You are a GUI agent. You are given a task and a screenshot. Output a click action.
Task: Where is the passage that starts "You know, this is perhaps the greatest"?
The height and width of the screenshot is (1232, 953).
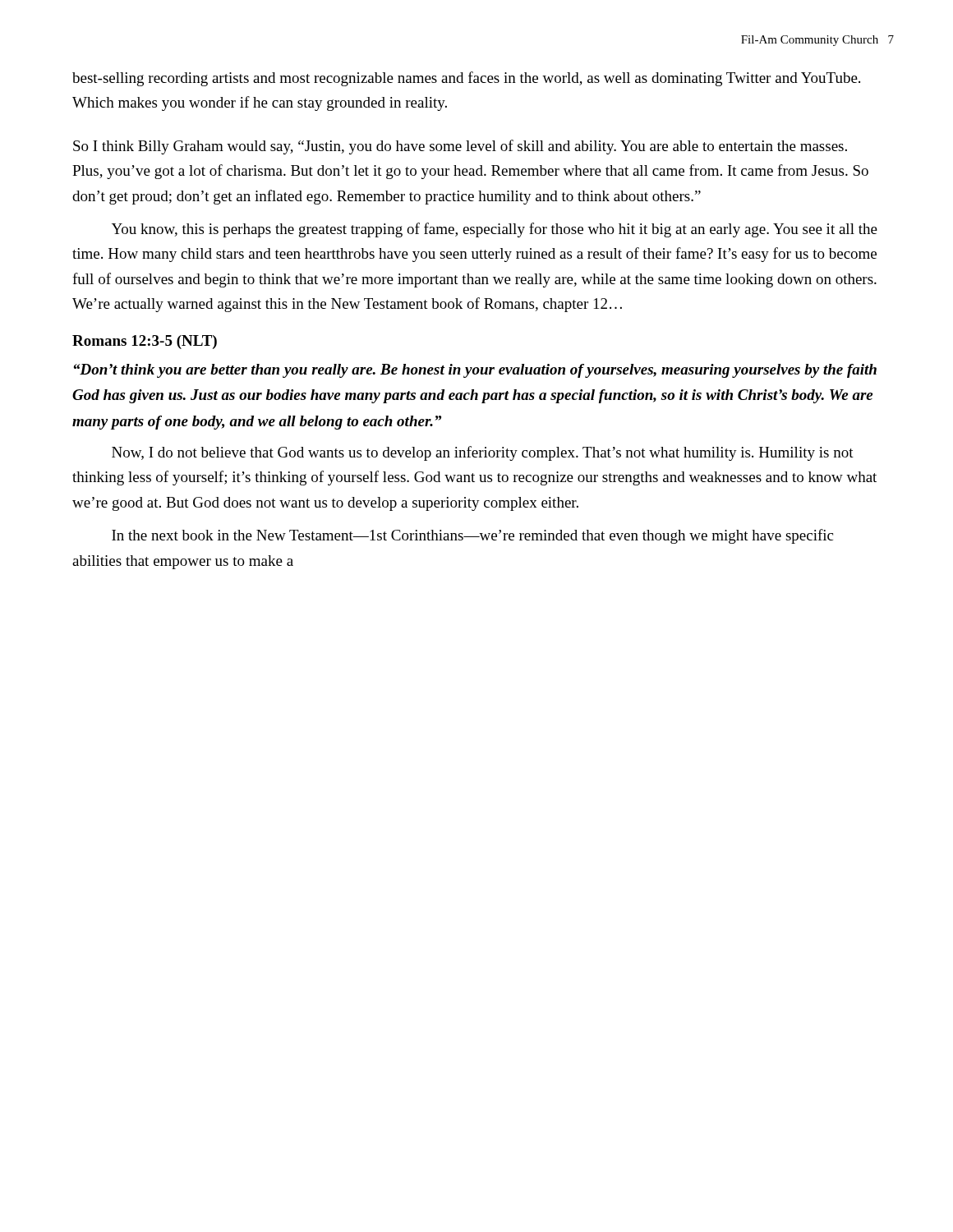pyautogui.click(x=475, y=266)
